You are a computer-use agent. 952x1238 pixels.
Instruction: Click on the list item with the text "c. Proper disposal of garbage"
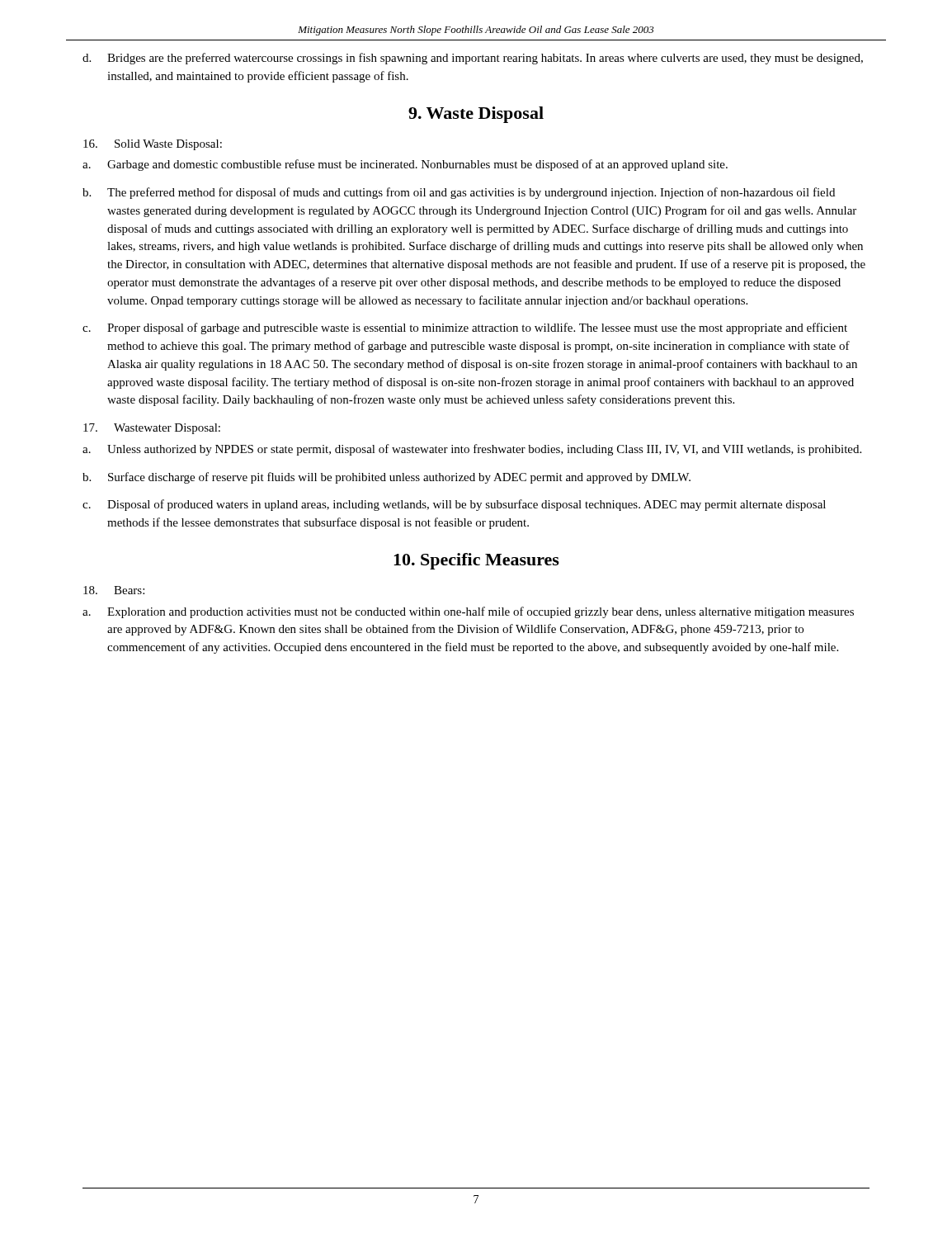[476, 365]
